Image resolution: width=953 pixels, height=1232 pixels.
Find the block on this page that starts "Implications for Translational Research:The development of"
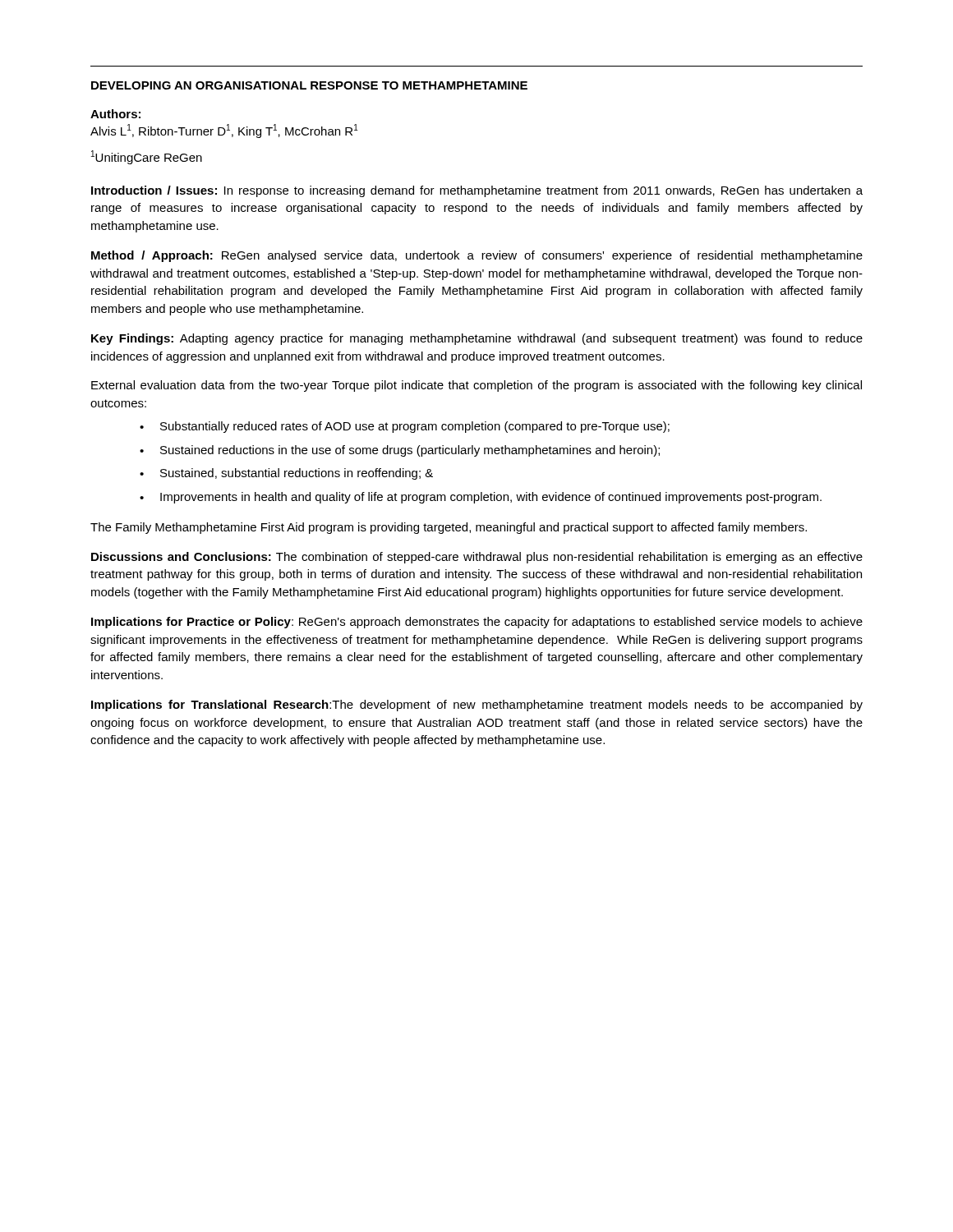476,722
